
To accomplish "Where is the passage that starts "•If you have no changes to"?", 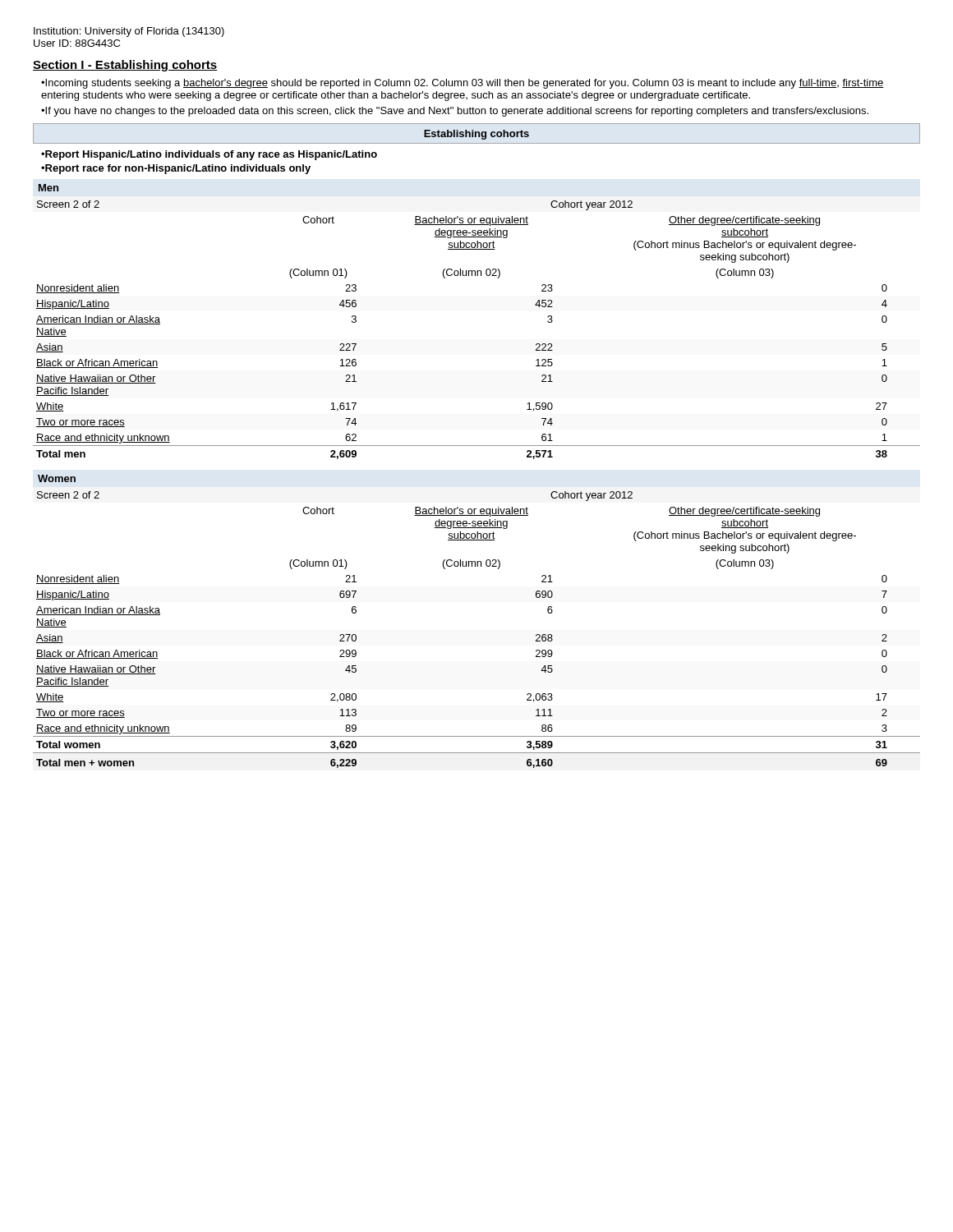I will 455,111.
